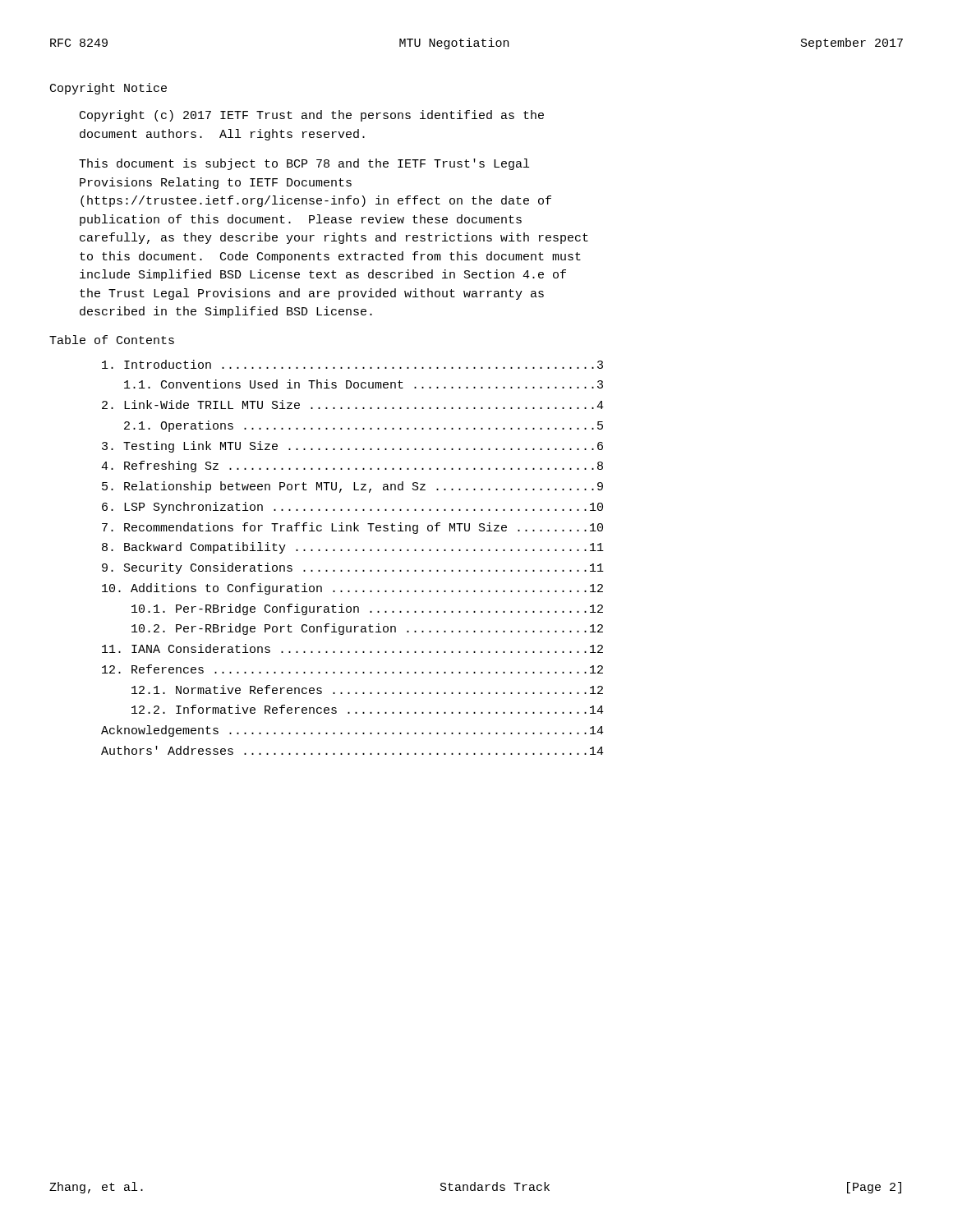Navigate to the text block starting "10.1. Per-RBridge Configuration"

click(341, 609)
